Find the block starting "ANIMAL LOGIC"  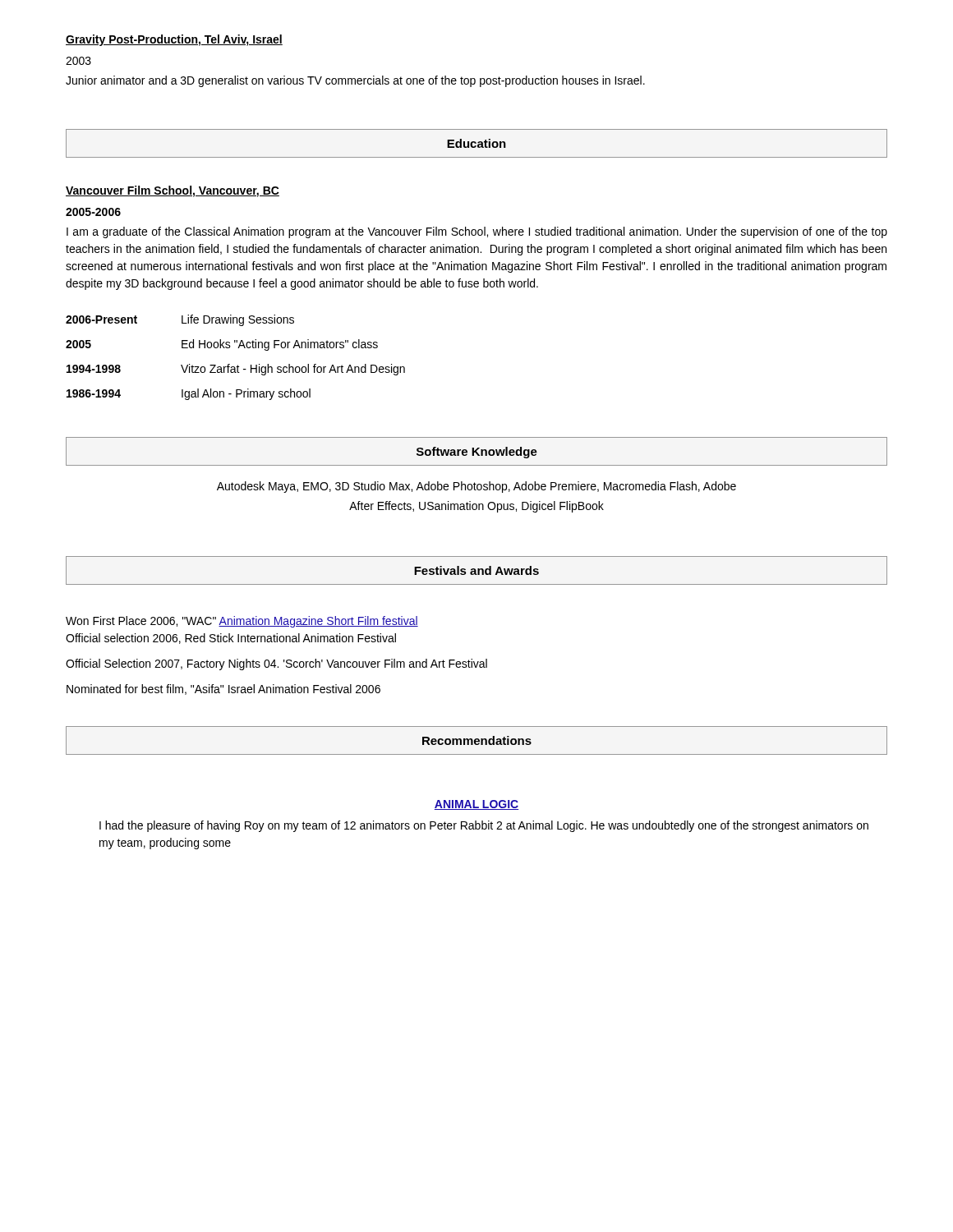[x=476, y=804]
